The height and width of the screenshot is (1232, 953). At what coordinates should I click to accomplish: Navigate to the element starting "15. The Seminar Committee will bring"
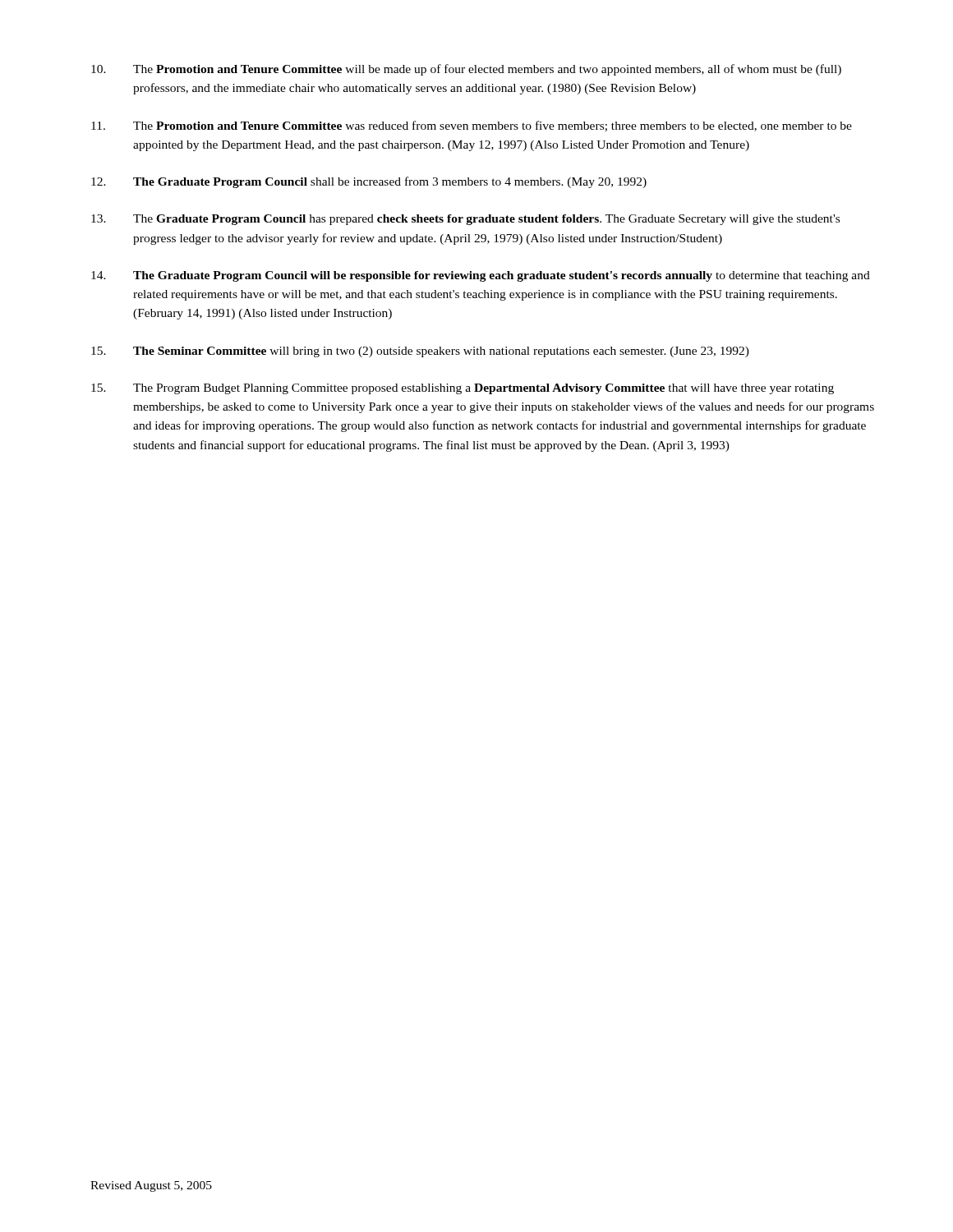tap(485, 350)
